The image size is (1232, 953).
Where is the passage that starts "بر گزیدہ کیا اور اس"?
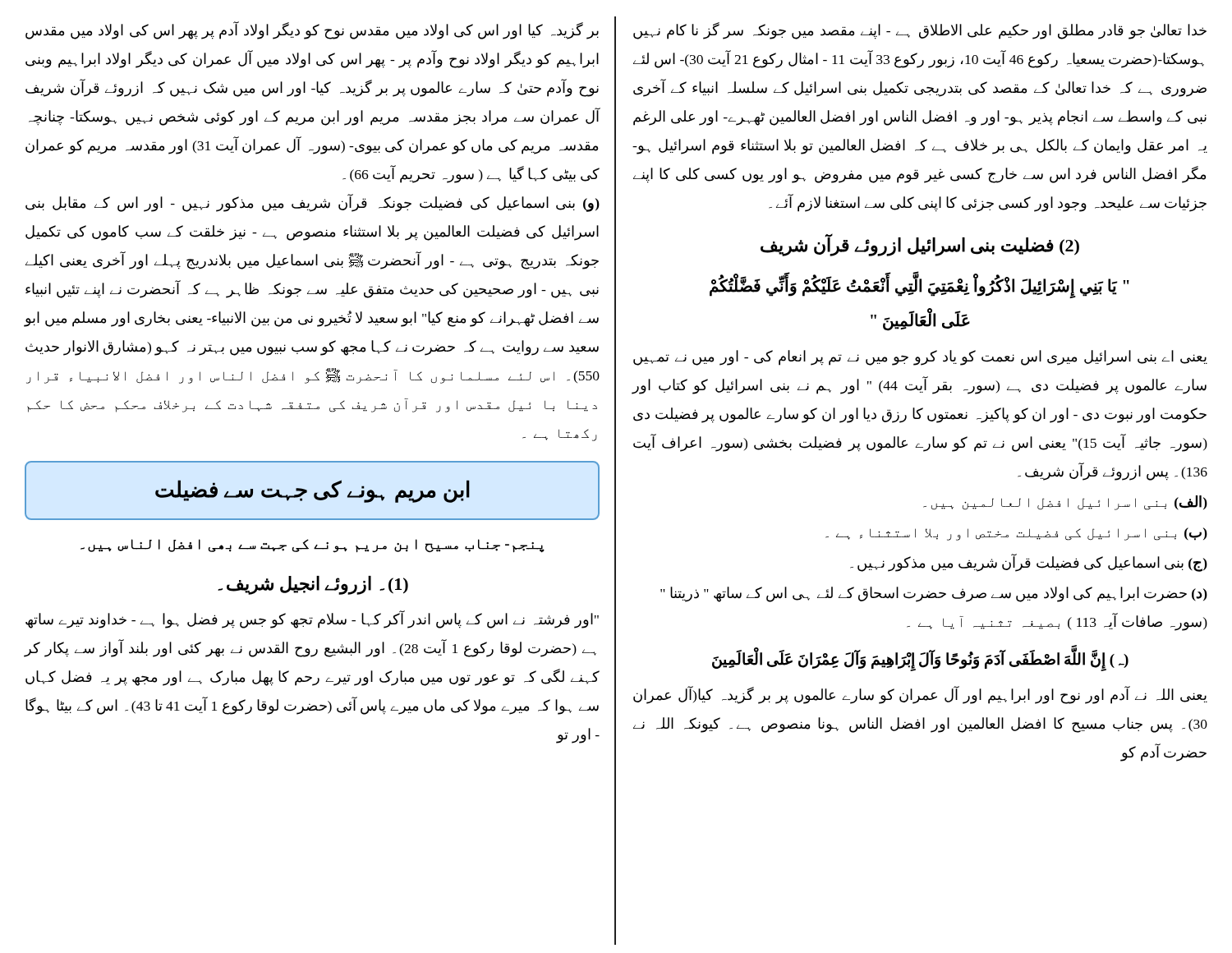(312, 232)
